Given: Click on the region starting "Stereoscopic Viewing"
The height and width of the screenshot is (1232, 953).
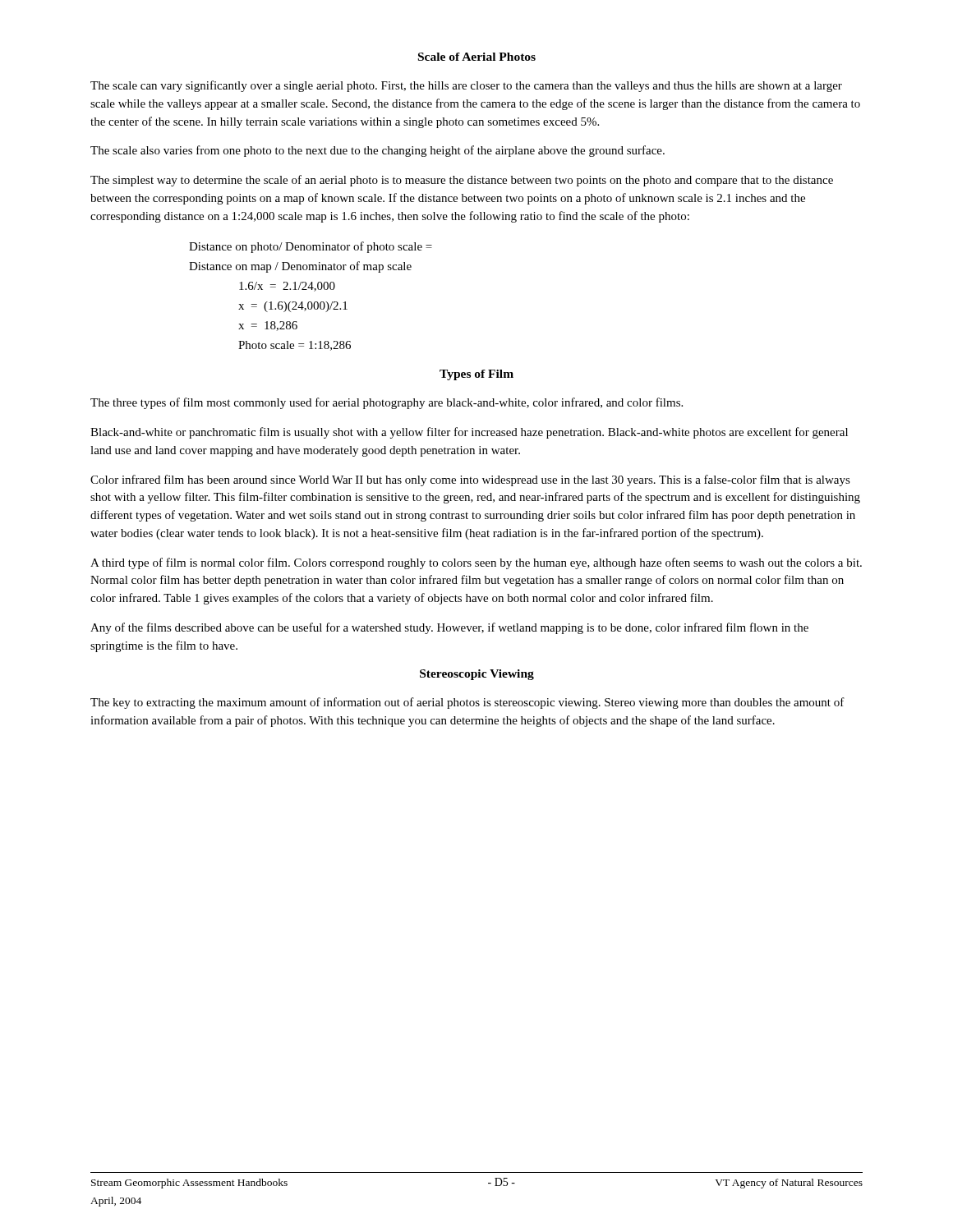Looking at the screenshot, I should coord(476,673).
